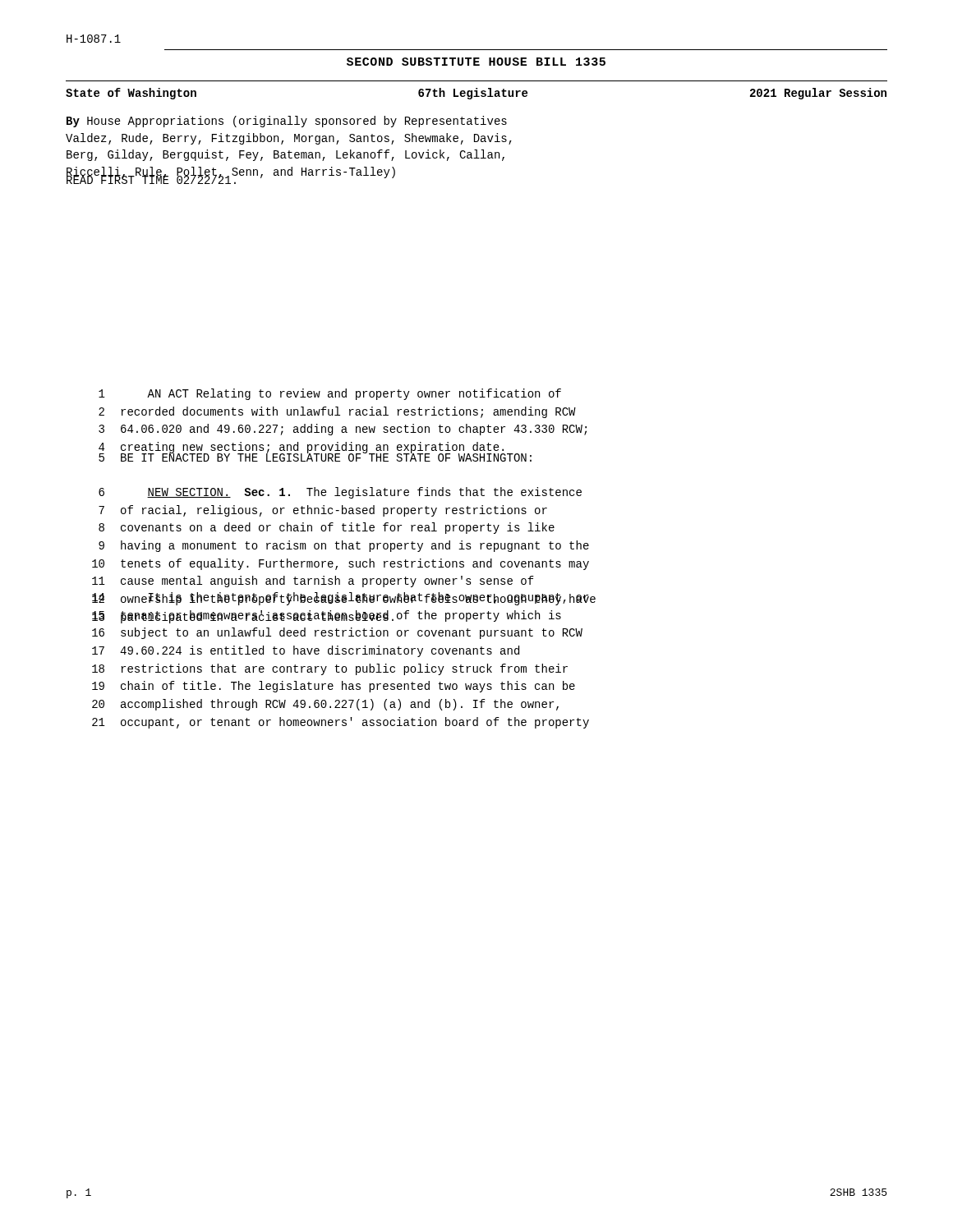Navigate to the text starting "READ FIRST TIME 02/22/21."
The width and height of the screenshot is (953, 1232).
152,181
